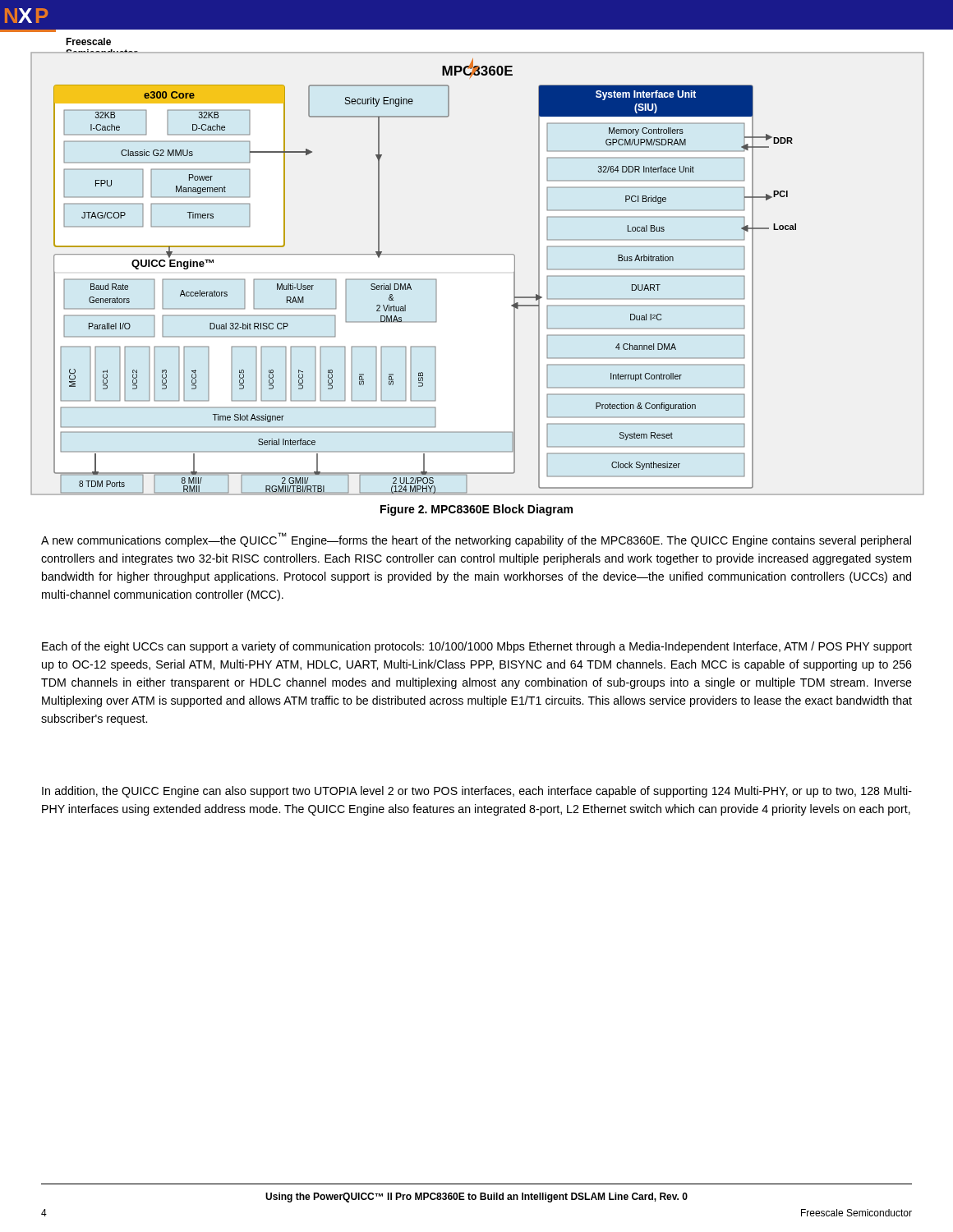Point to the region starting "In addition, the QUICC Engine"

coord(476,800)
